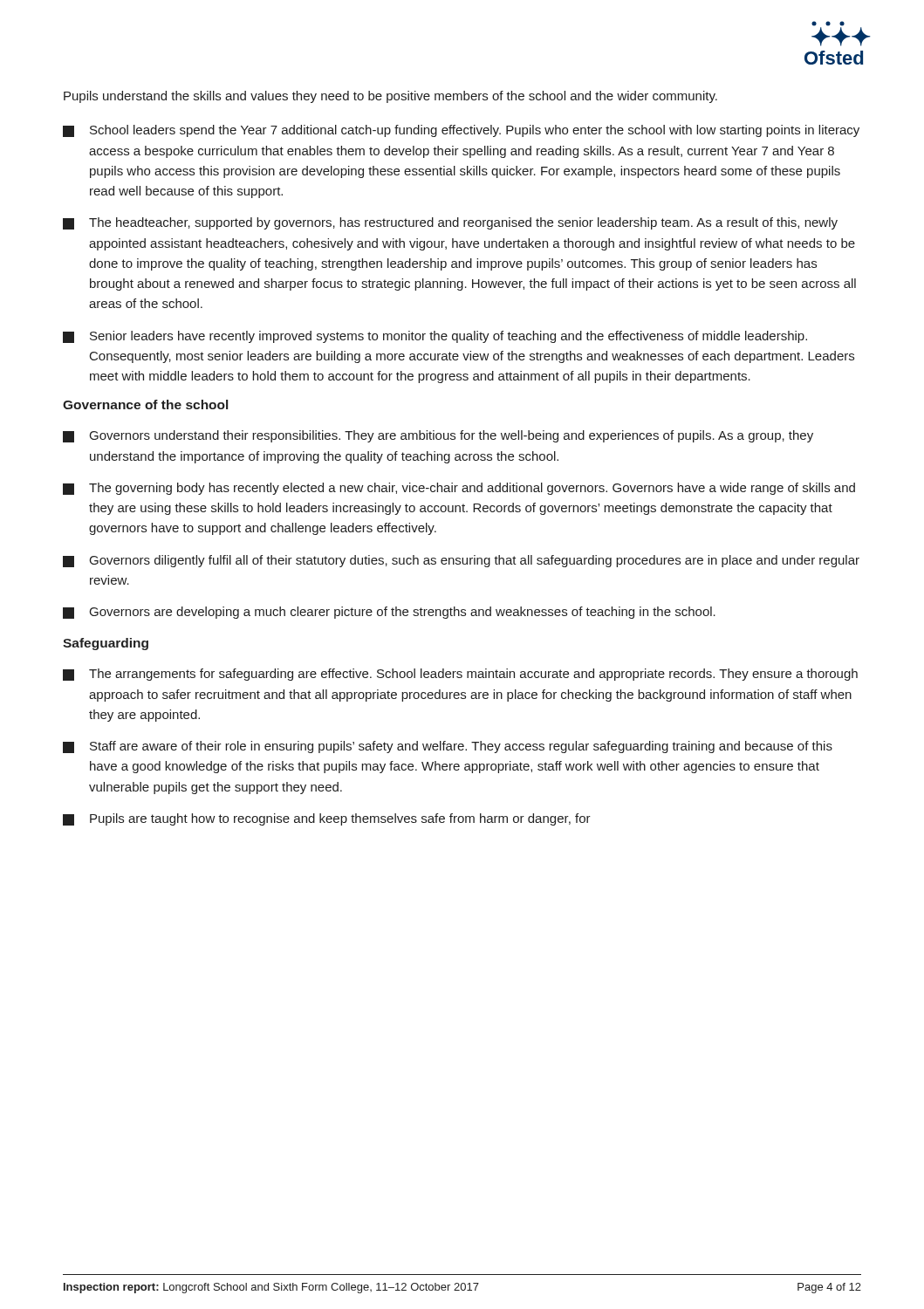Locate the block of text that opens with "Senior leaders have recently improved systems to monitor"
Screen dimensions: 1309x924
[462, 355]
